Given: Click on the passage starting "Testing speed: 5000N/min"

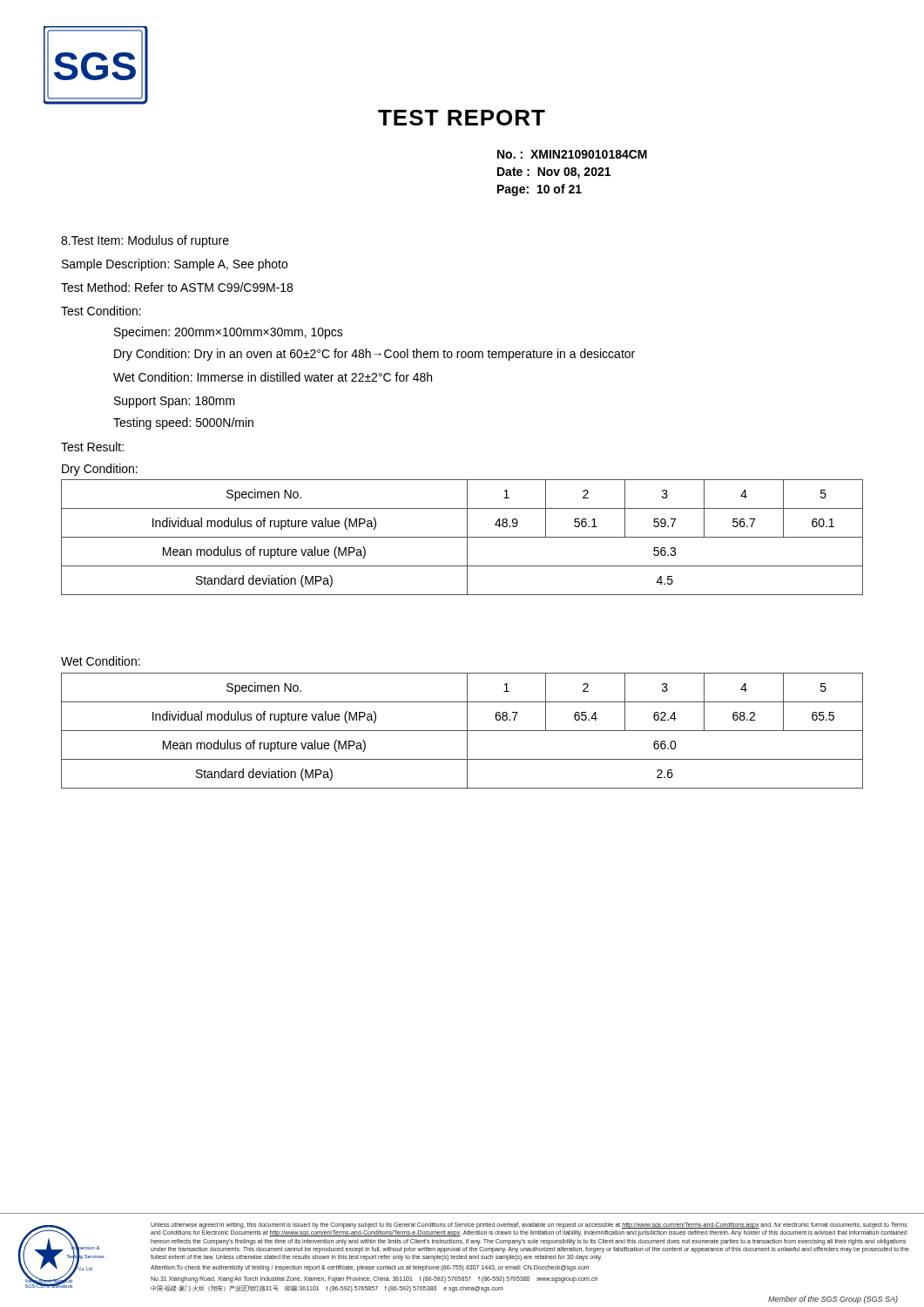Looking at the screenshot, I should pyautogui.click(x=184, y=423).
